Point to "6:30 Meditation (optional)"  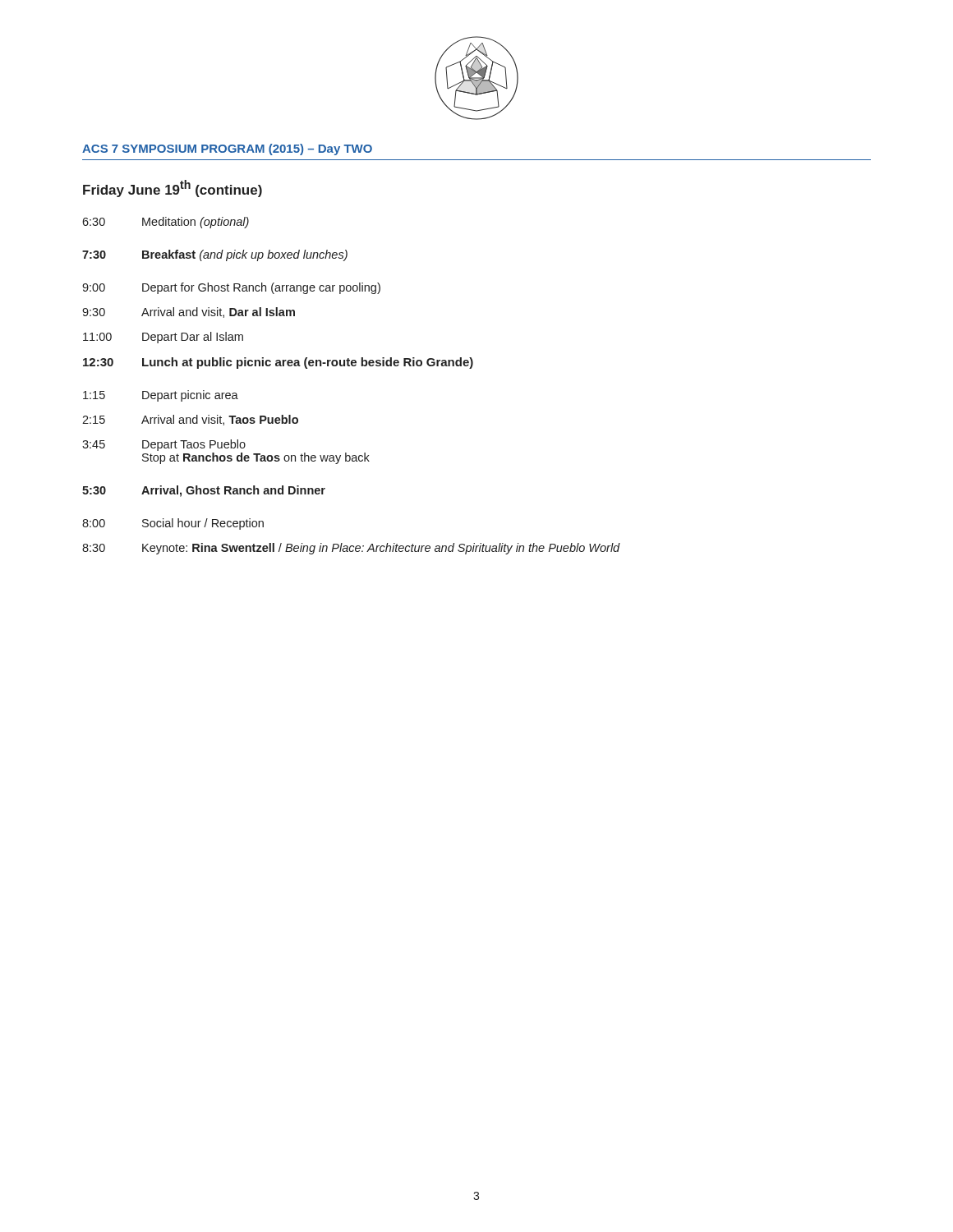(166, 223)
